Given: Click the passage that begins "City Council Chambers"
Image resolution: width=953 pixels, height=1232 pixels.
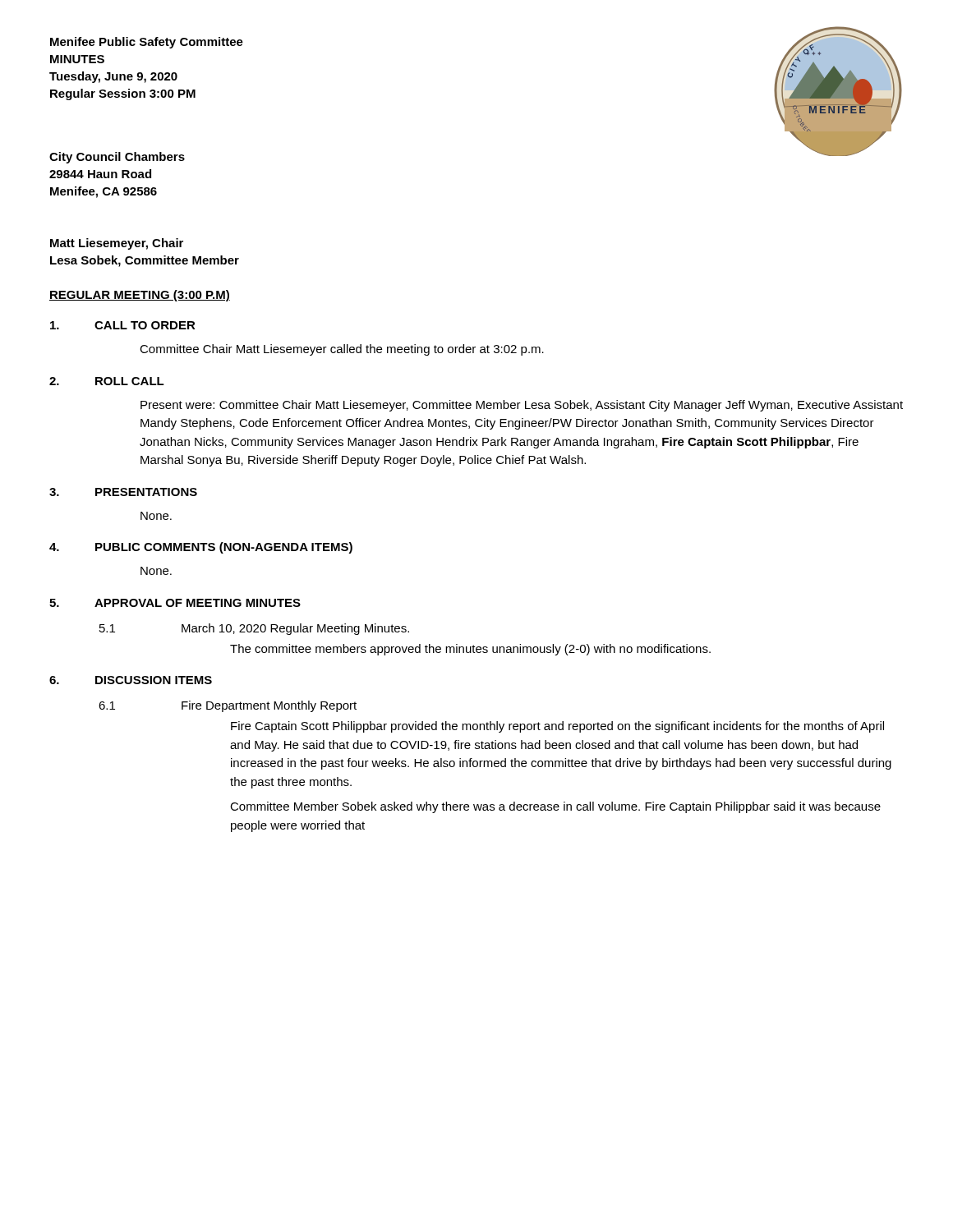Looking at the screenshot, I should (x=117, y=174).
